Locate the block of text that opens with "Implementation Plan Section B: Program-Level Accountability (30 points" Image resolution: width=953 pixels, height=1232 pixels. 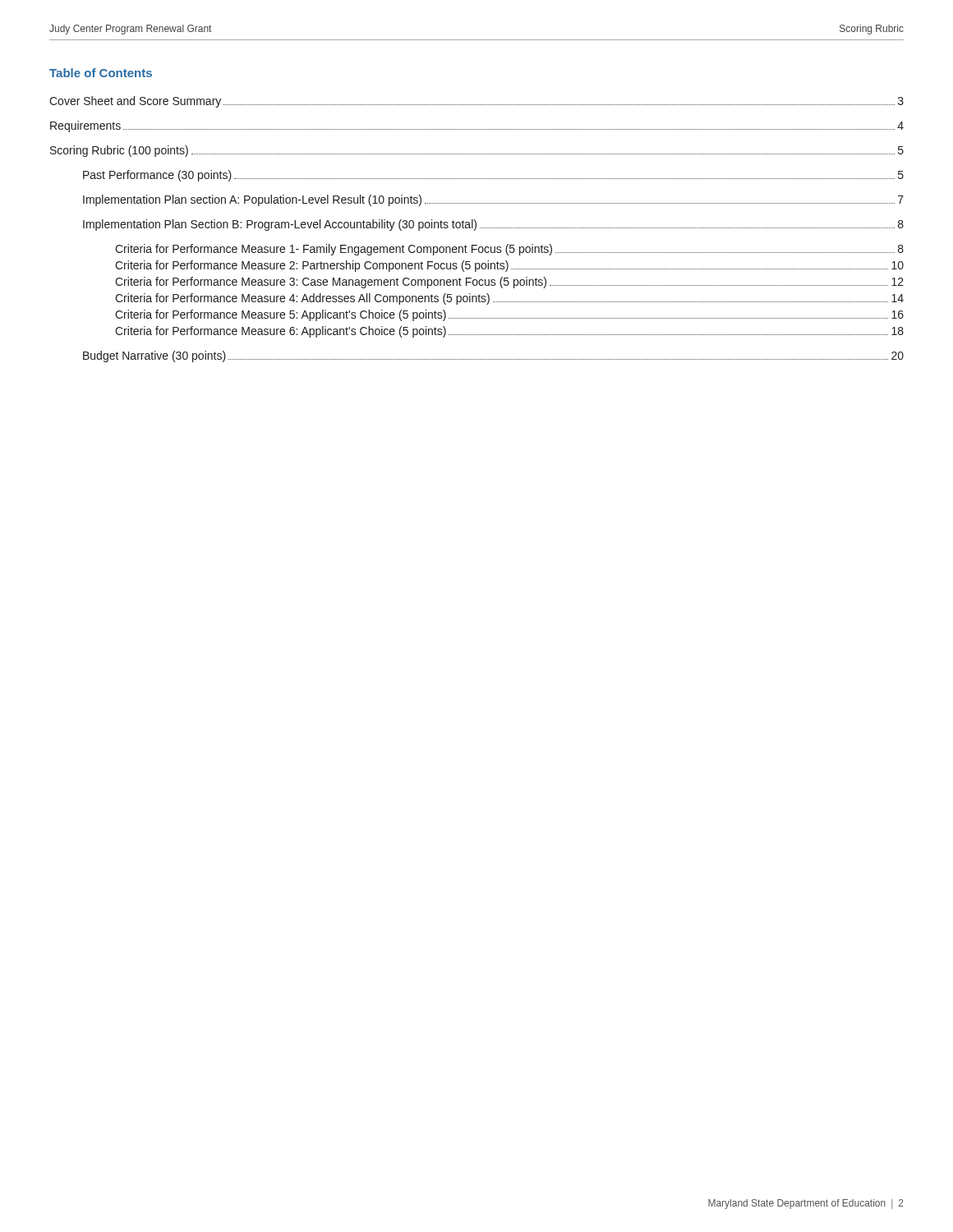(493, 224)
